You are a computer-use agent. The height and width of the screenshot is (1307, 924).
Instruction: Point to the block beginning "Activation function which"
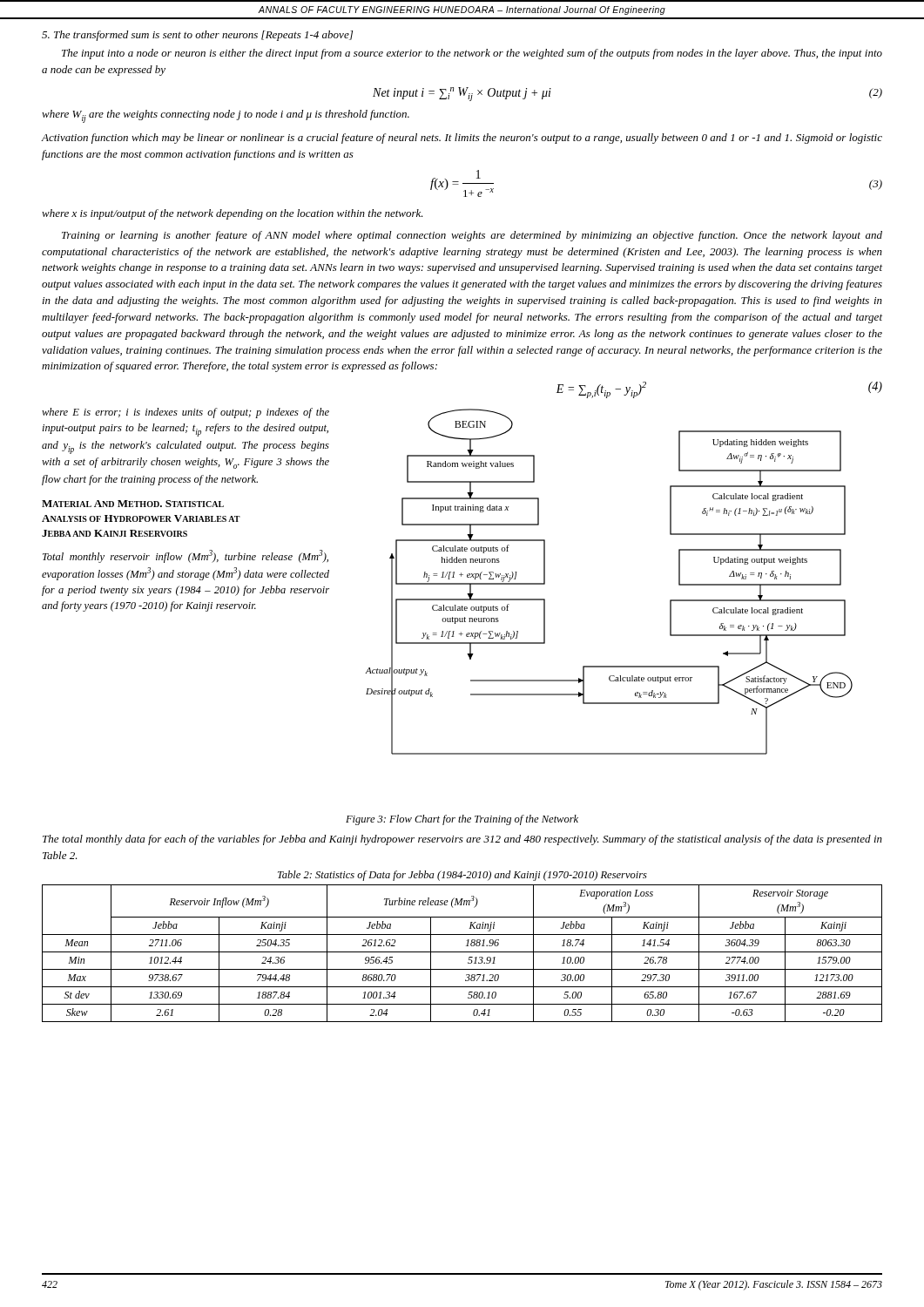462,145
